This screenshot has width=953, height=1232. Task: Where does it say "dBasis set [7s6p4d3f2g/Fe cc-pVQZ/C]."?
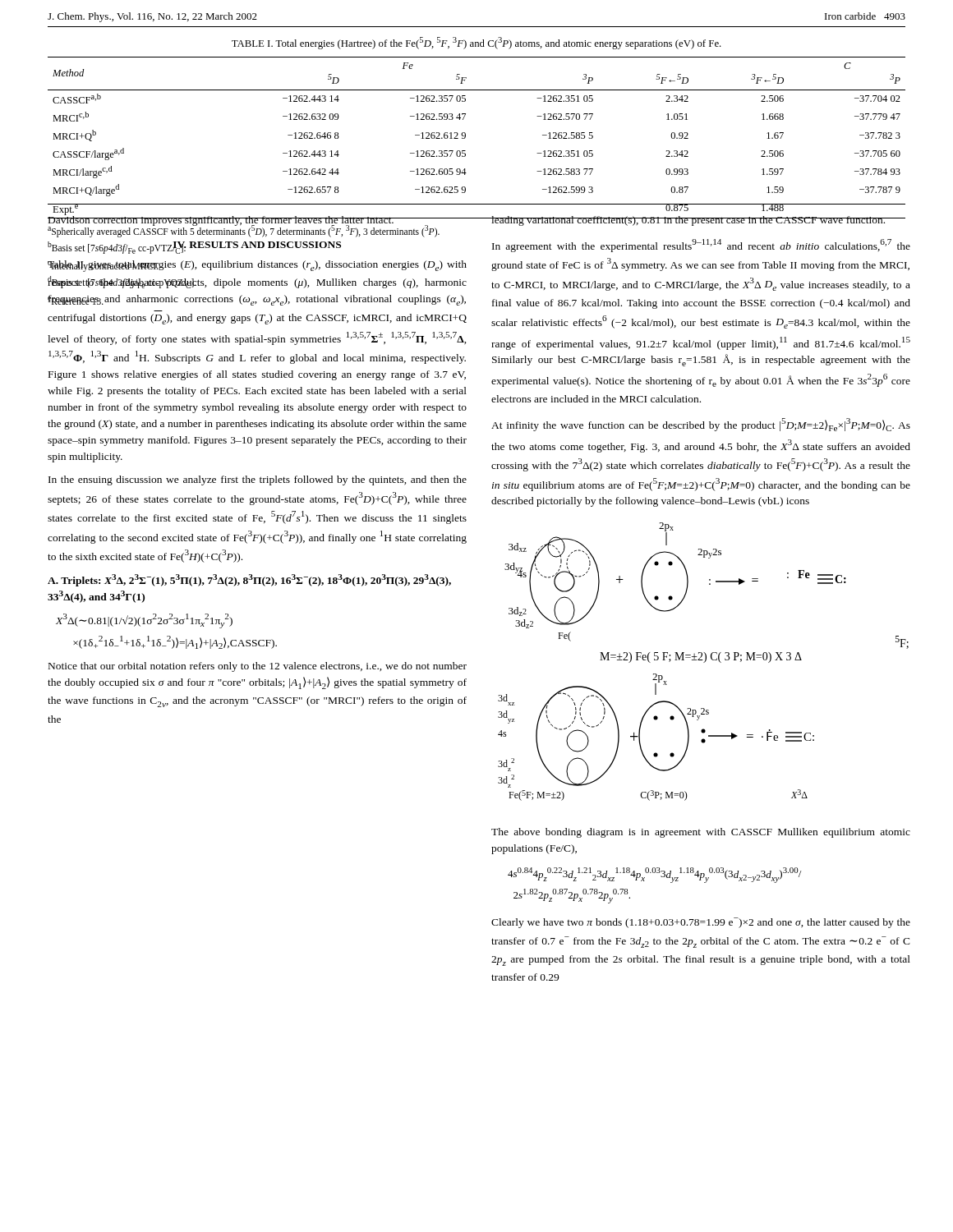coord(476,283)
